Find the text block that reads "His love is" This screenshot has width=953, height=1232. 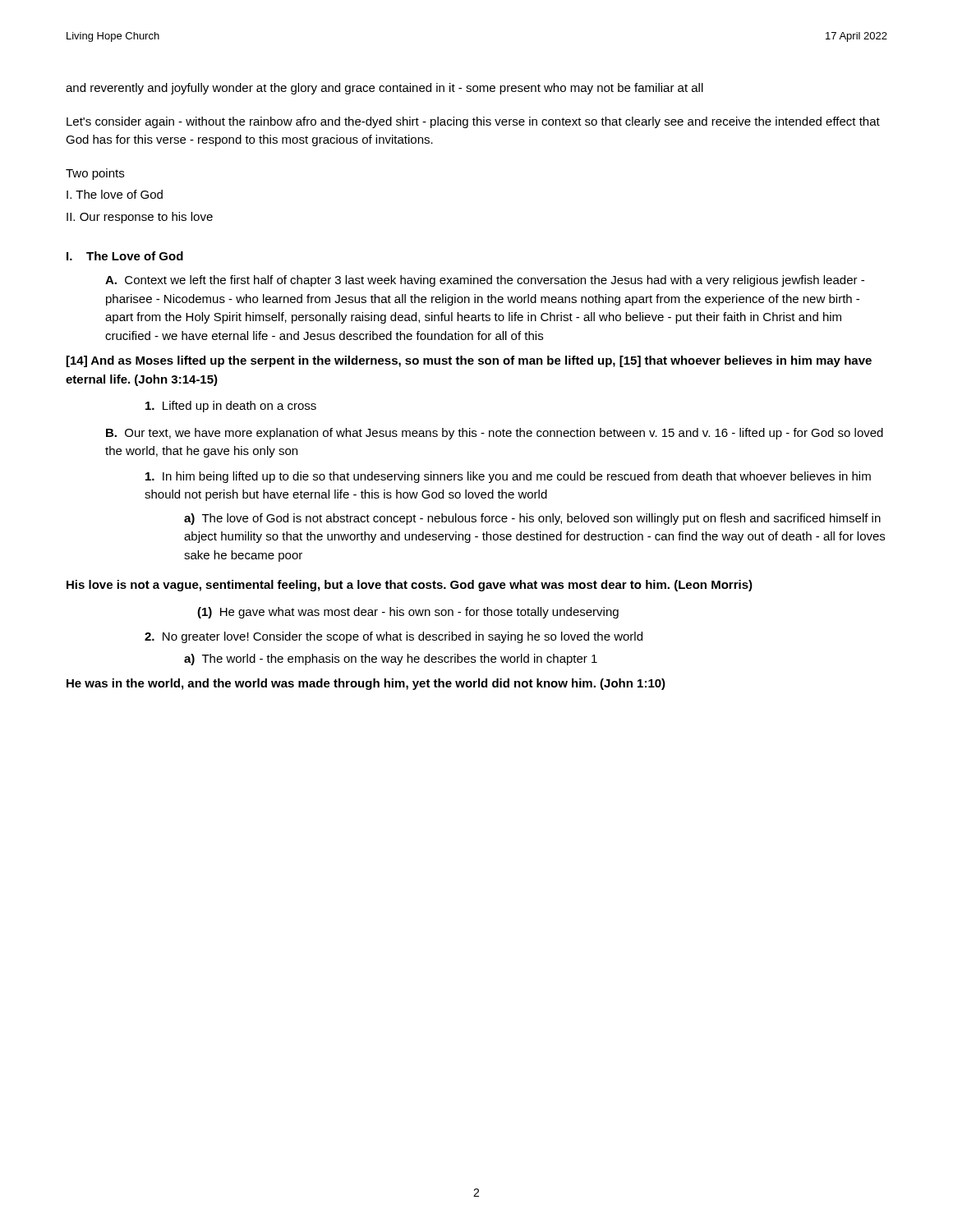409,584
